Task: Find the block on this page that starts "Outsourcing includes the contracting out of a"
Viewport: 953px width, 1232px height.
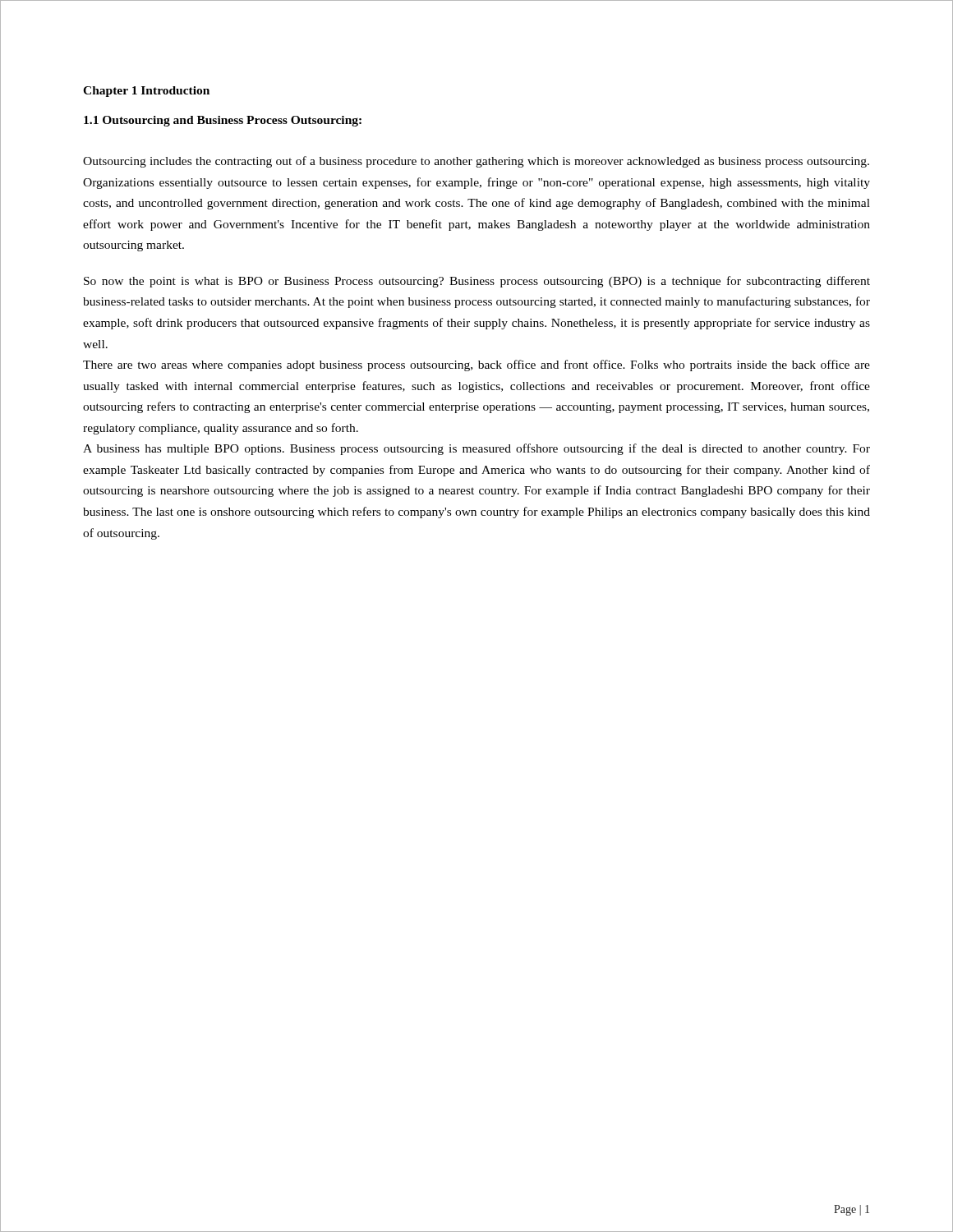Action: (476, 203)
